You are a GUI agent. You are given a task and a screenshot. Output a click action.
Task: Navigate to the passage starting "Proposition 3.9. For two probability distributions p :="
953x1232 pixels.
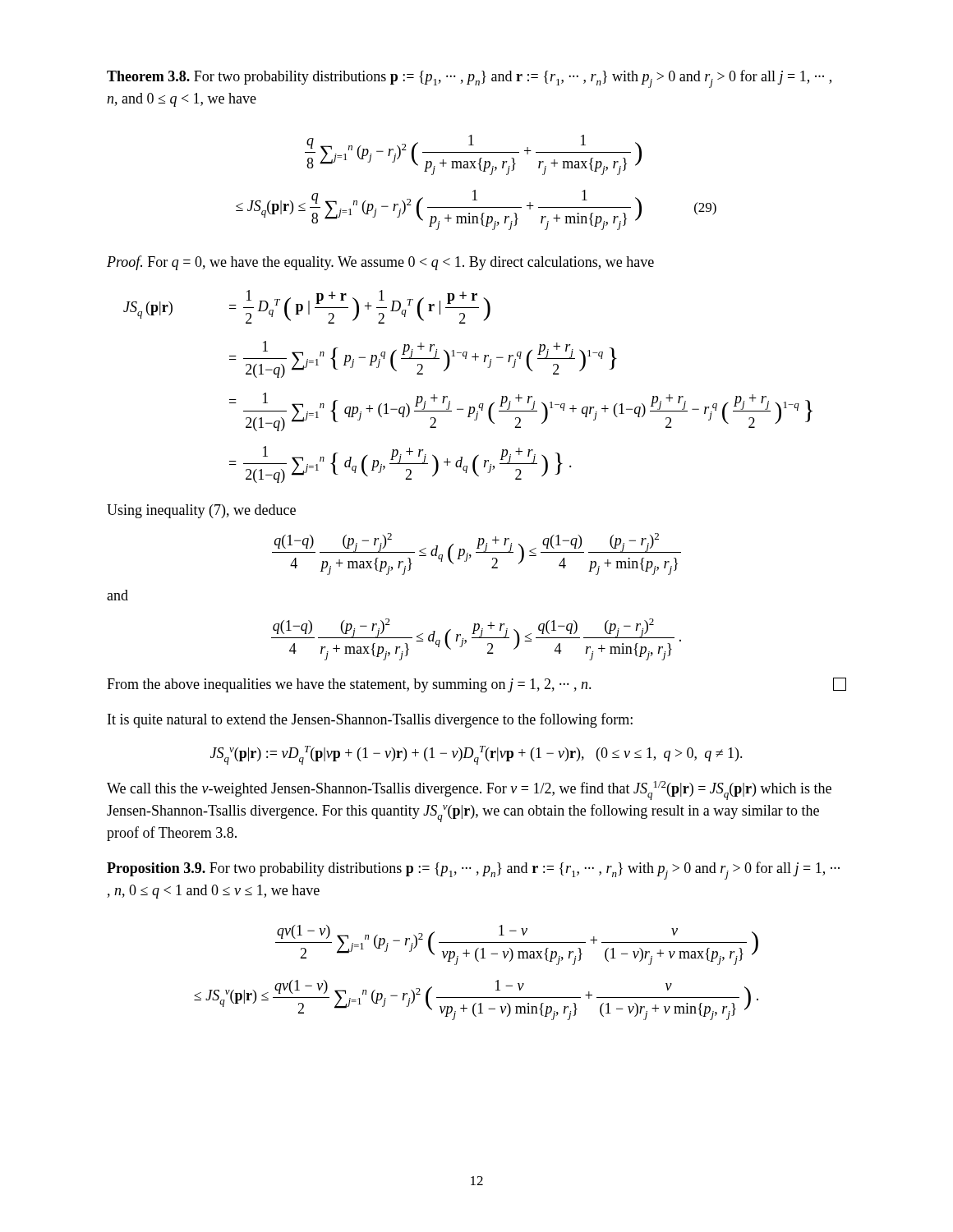tap(474, 879)
